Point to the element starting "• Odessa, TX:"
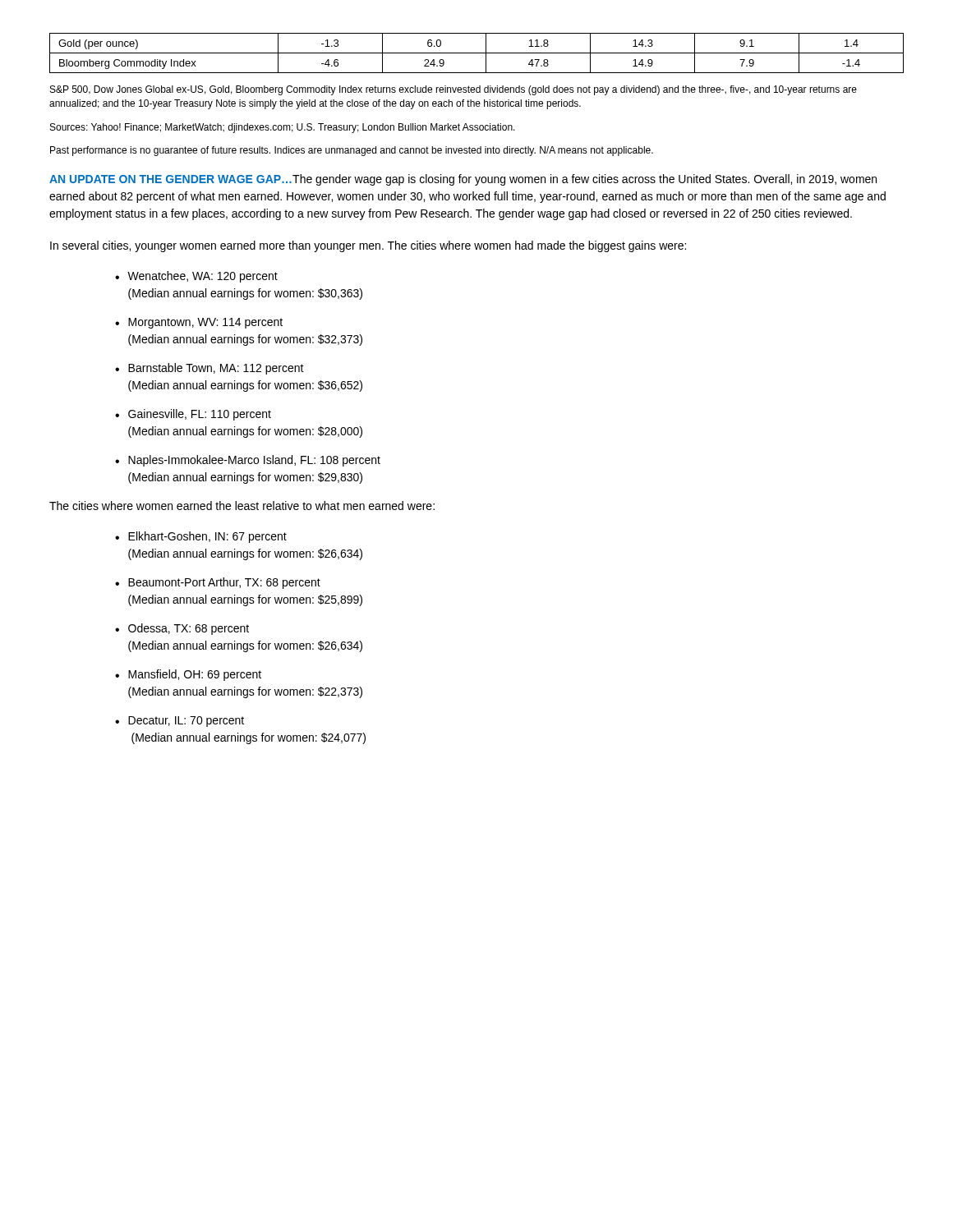Screen dimensions: 1232x953 tap(239, 638)
